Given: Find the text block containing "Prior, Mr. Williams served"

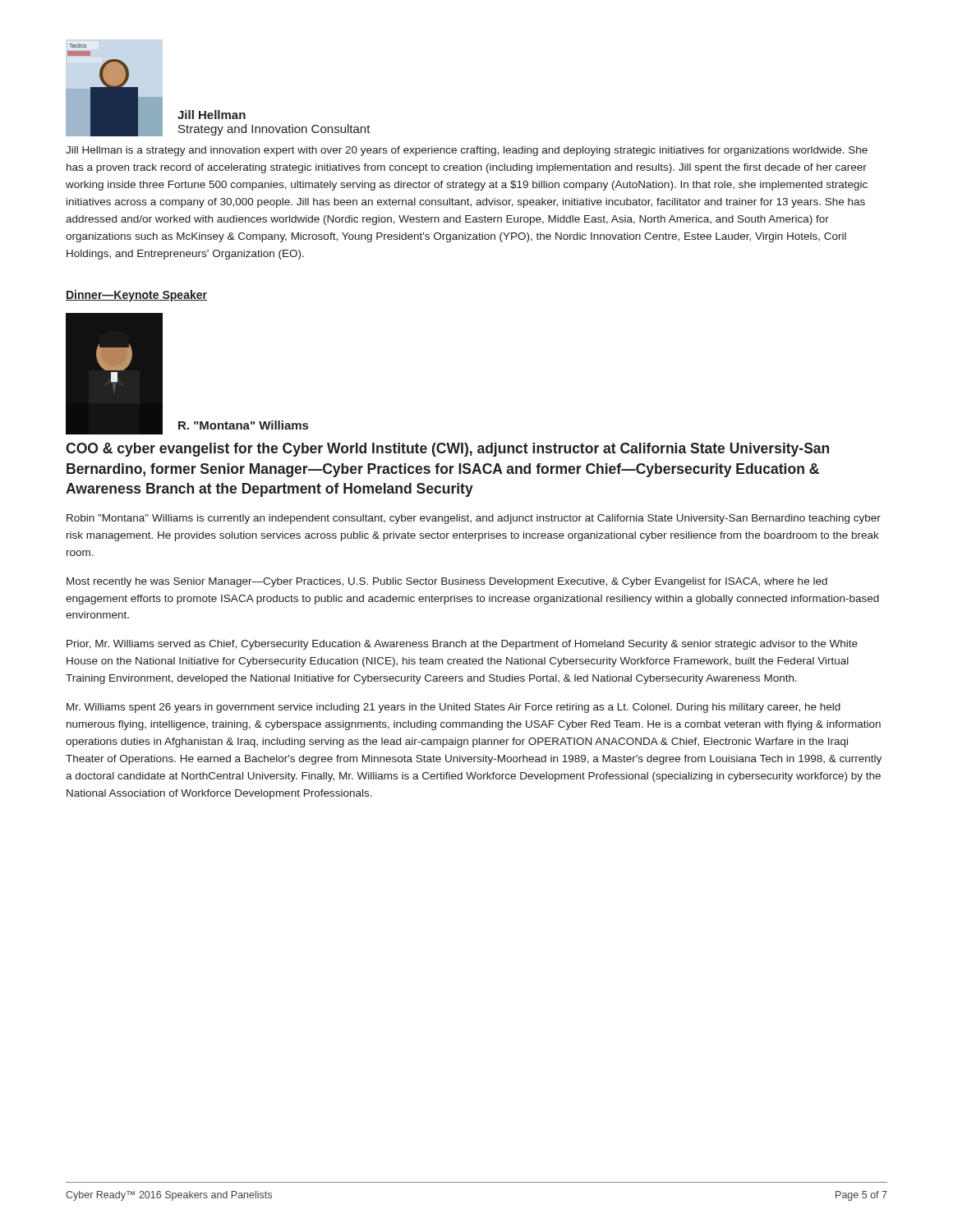Looking at the screenshot, I should pos(462,661).
